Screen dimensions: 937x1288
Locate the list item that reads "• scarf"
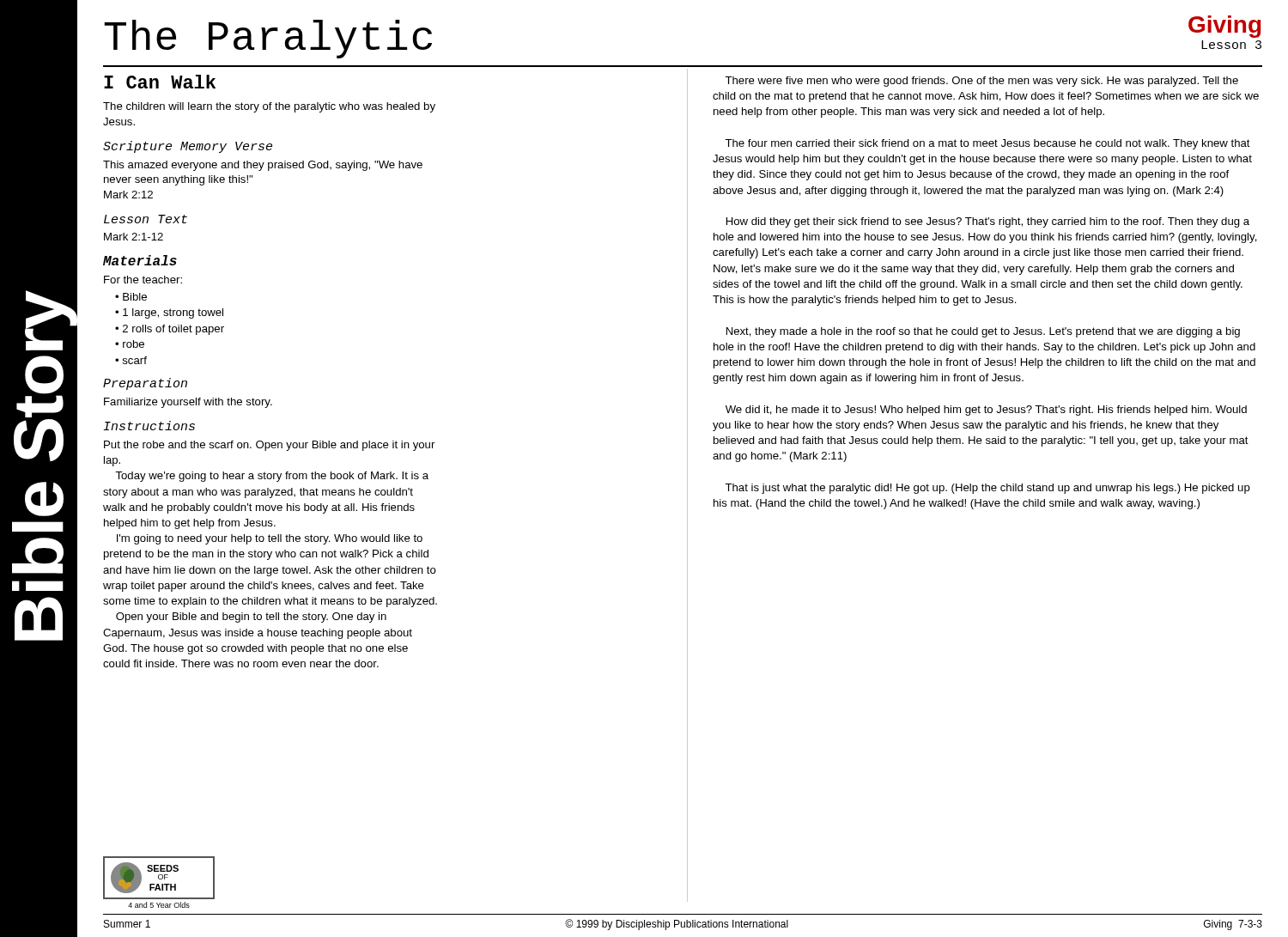(131, 360)
